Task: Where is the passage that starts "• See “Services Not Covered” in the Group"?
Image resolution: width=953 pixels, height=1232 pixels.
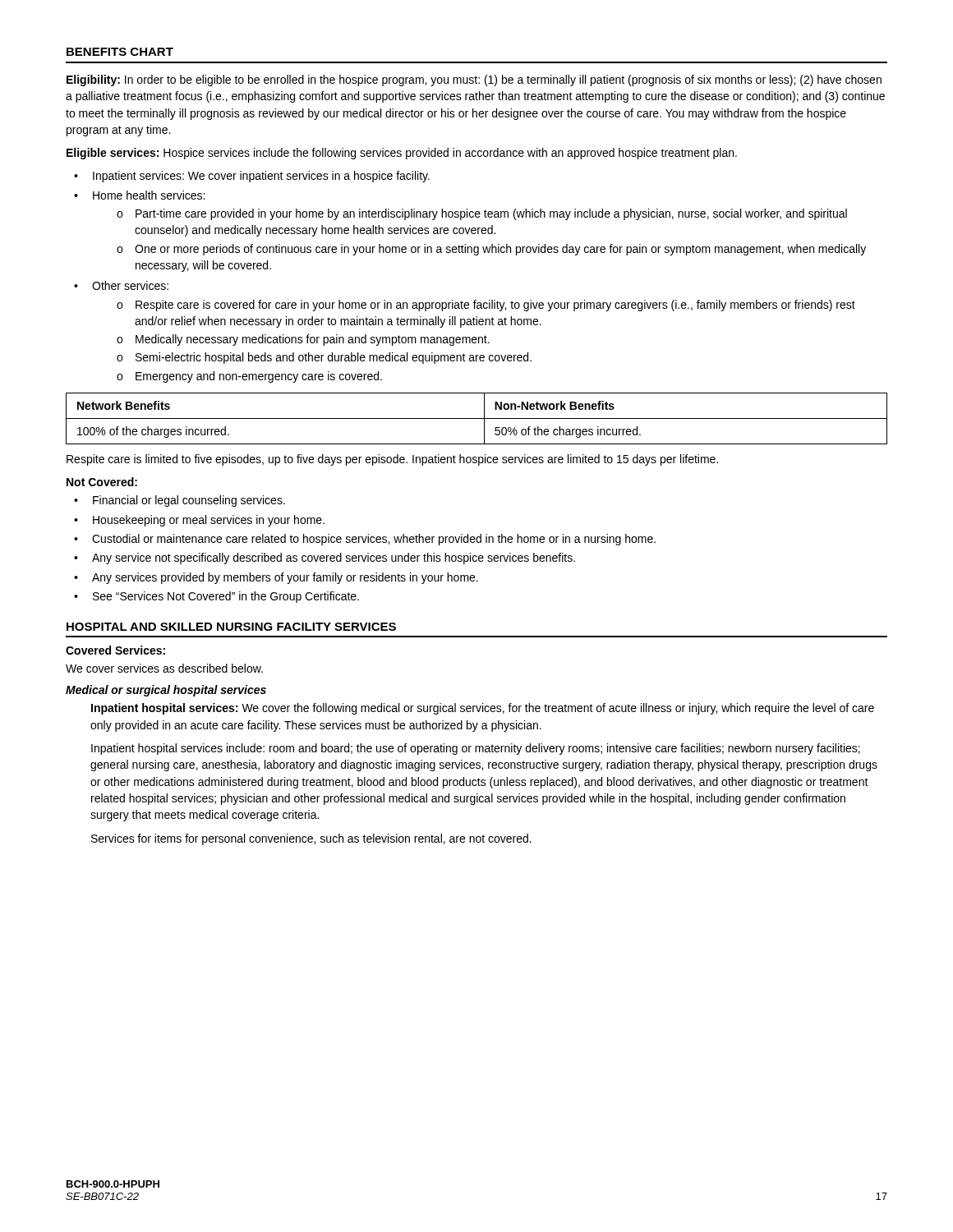Action: click(x=216, y=597)
